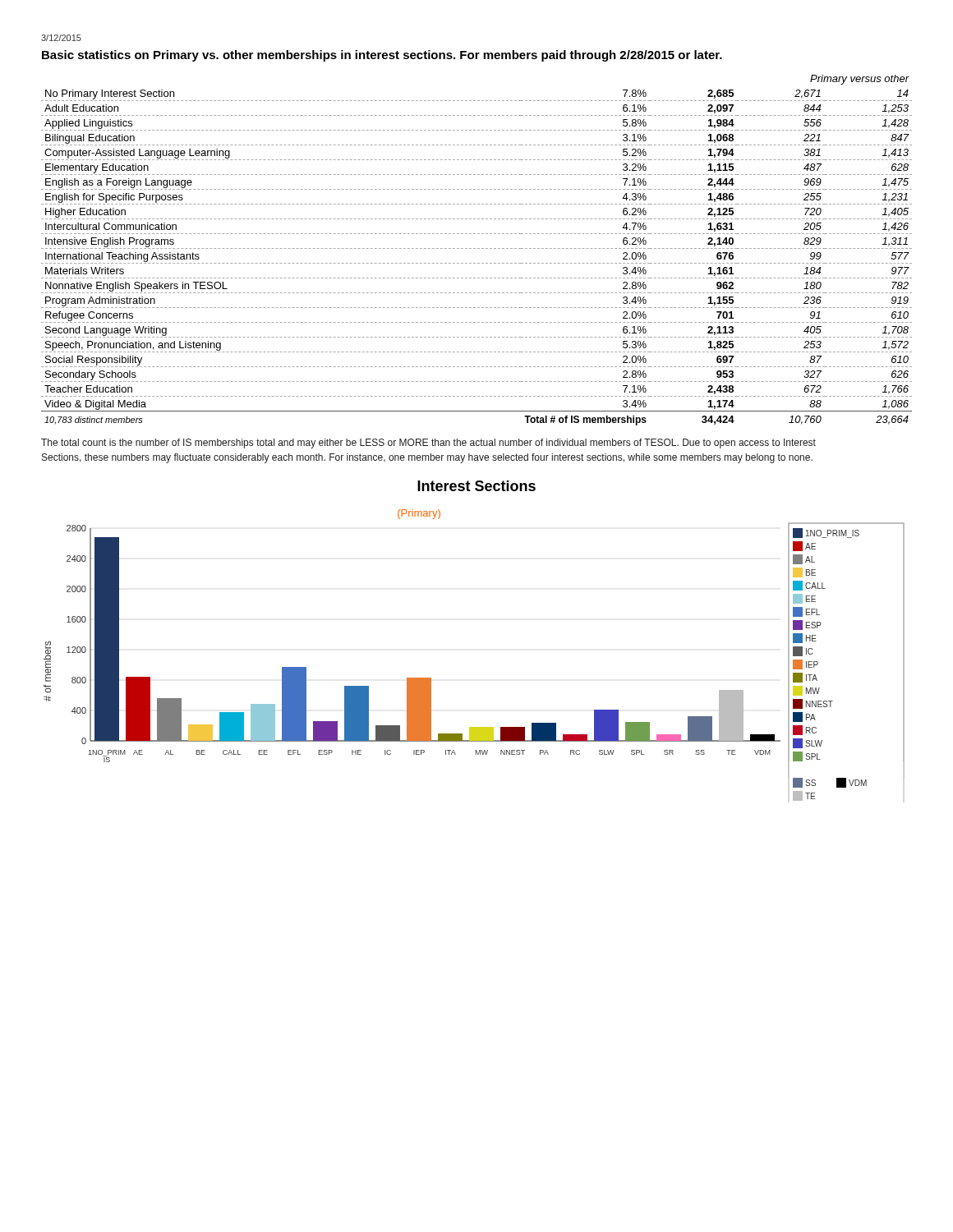Find the bar chart
Screen dimensions: 1232x953
[476, 650]
